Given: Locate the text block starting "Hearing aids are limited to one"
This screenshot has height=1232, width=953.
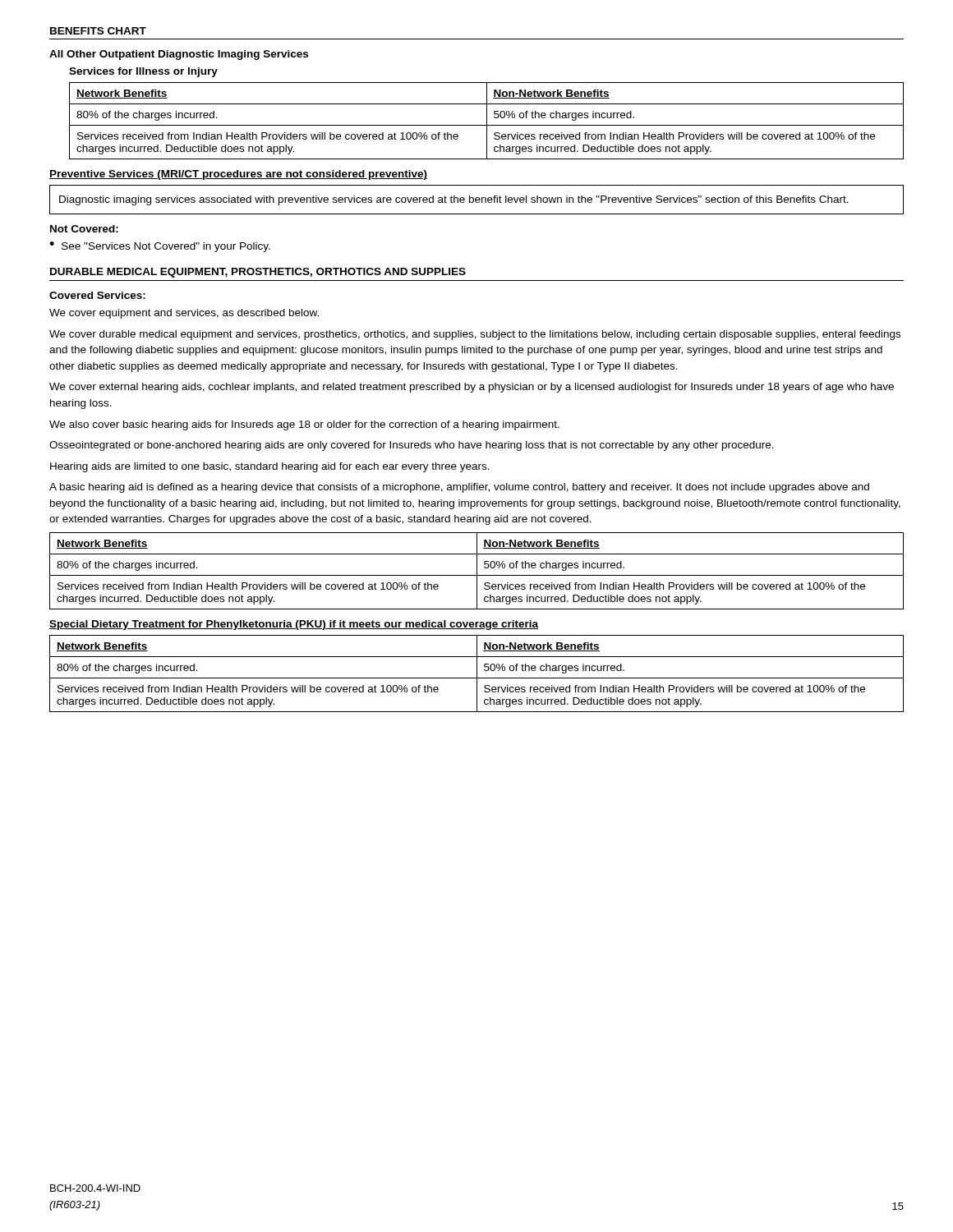Looking at the screenshot, I should (476, 466).
